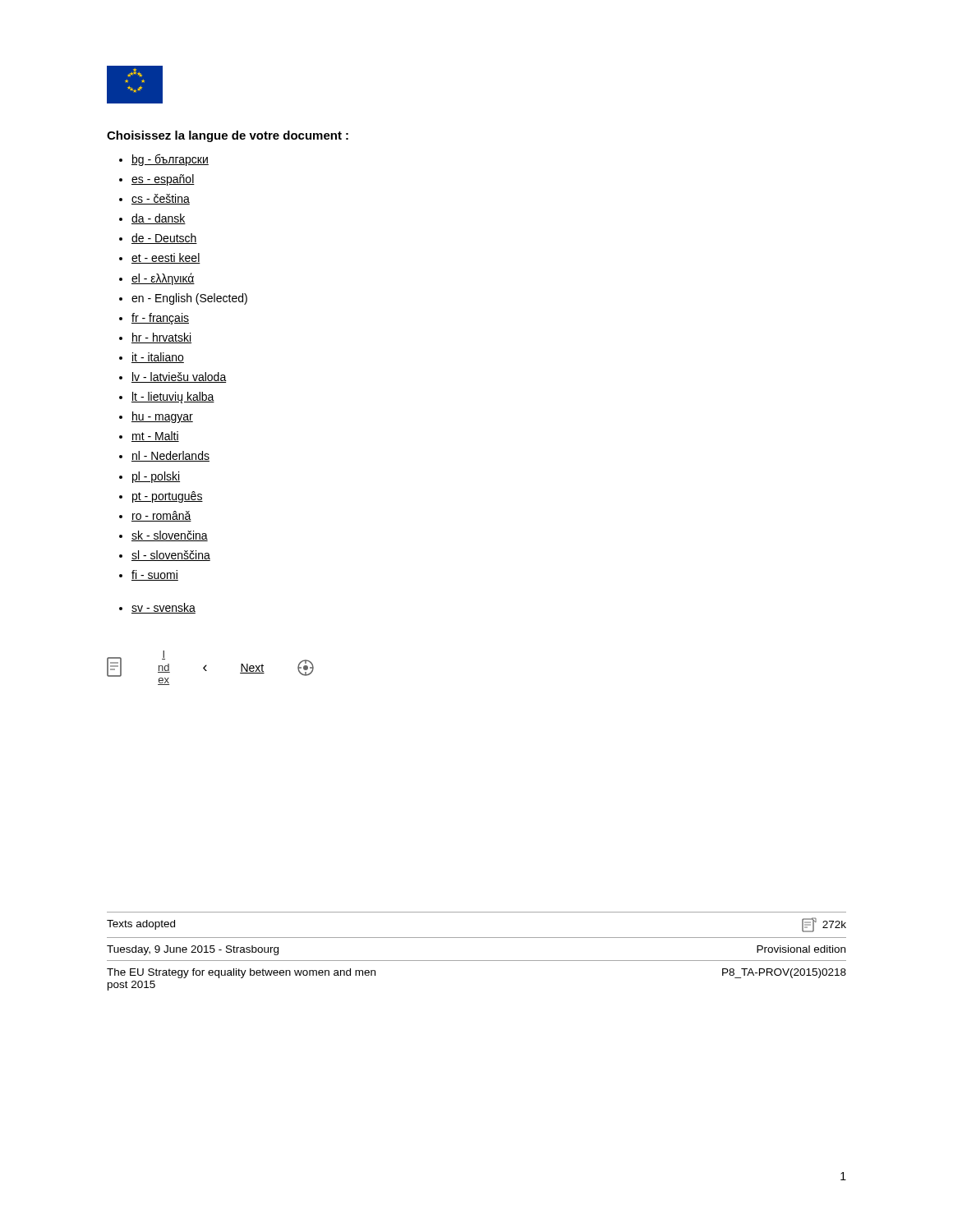Locate the text "cs - čeština"
The height and width of the screenshot is (1232, 953).
click(x=161, y=199)
